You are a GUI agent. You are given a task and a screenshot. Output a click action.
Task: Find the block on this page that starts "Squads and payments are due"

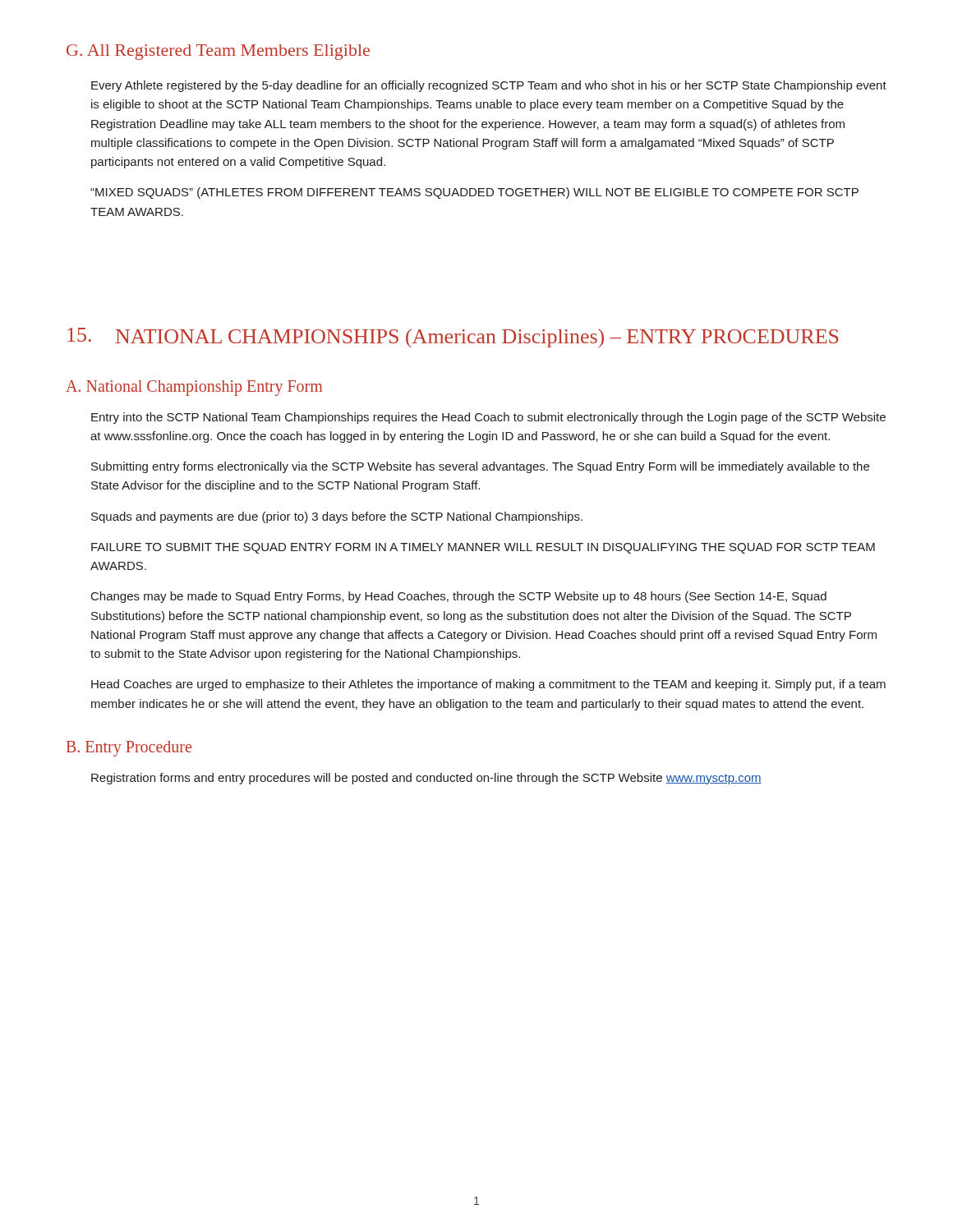337,516
